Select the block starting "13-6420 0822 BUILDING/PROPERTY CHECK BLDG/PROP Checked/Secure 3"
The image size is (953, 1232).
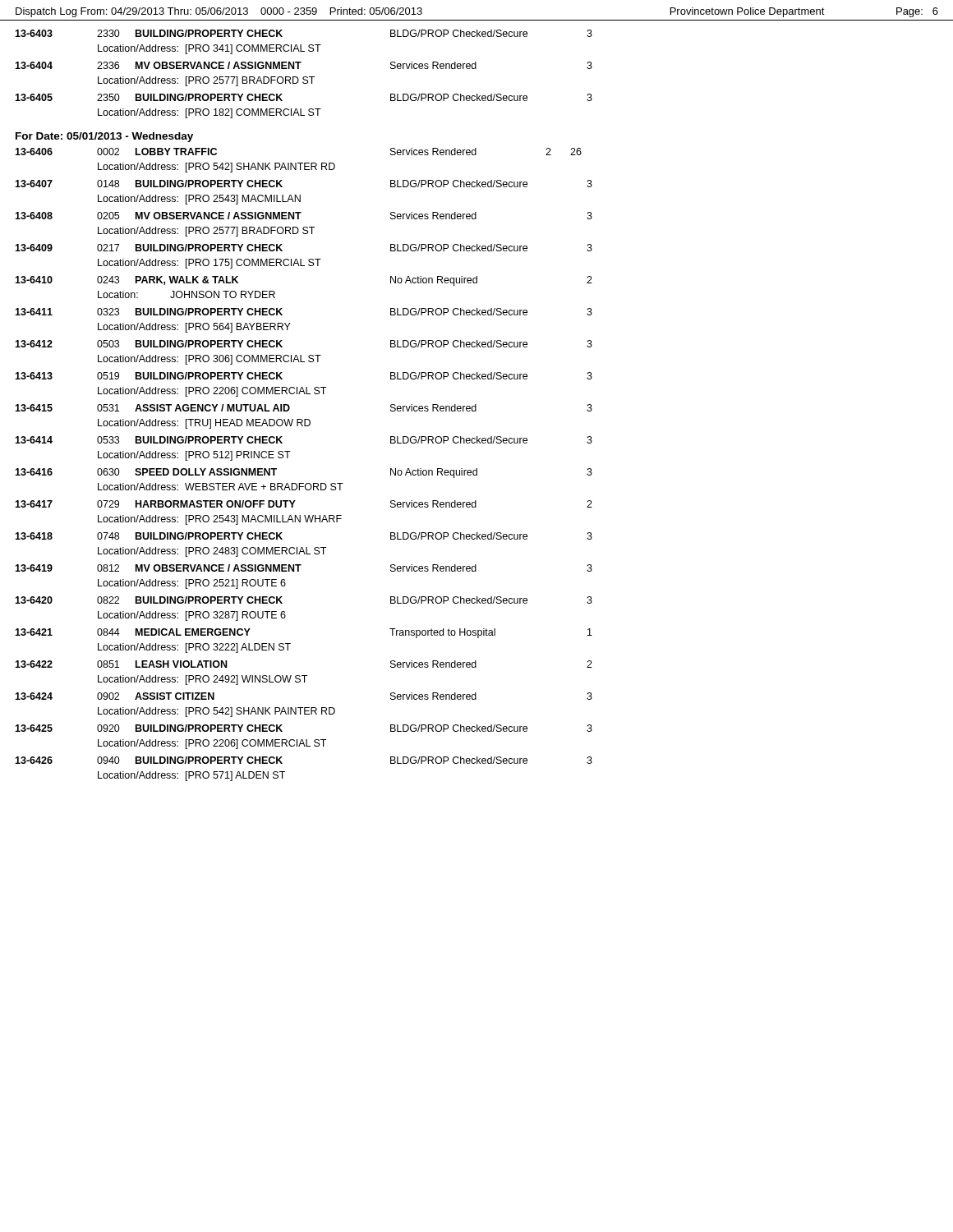coord(476,608)
